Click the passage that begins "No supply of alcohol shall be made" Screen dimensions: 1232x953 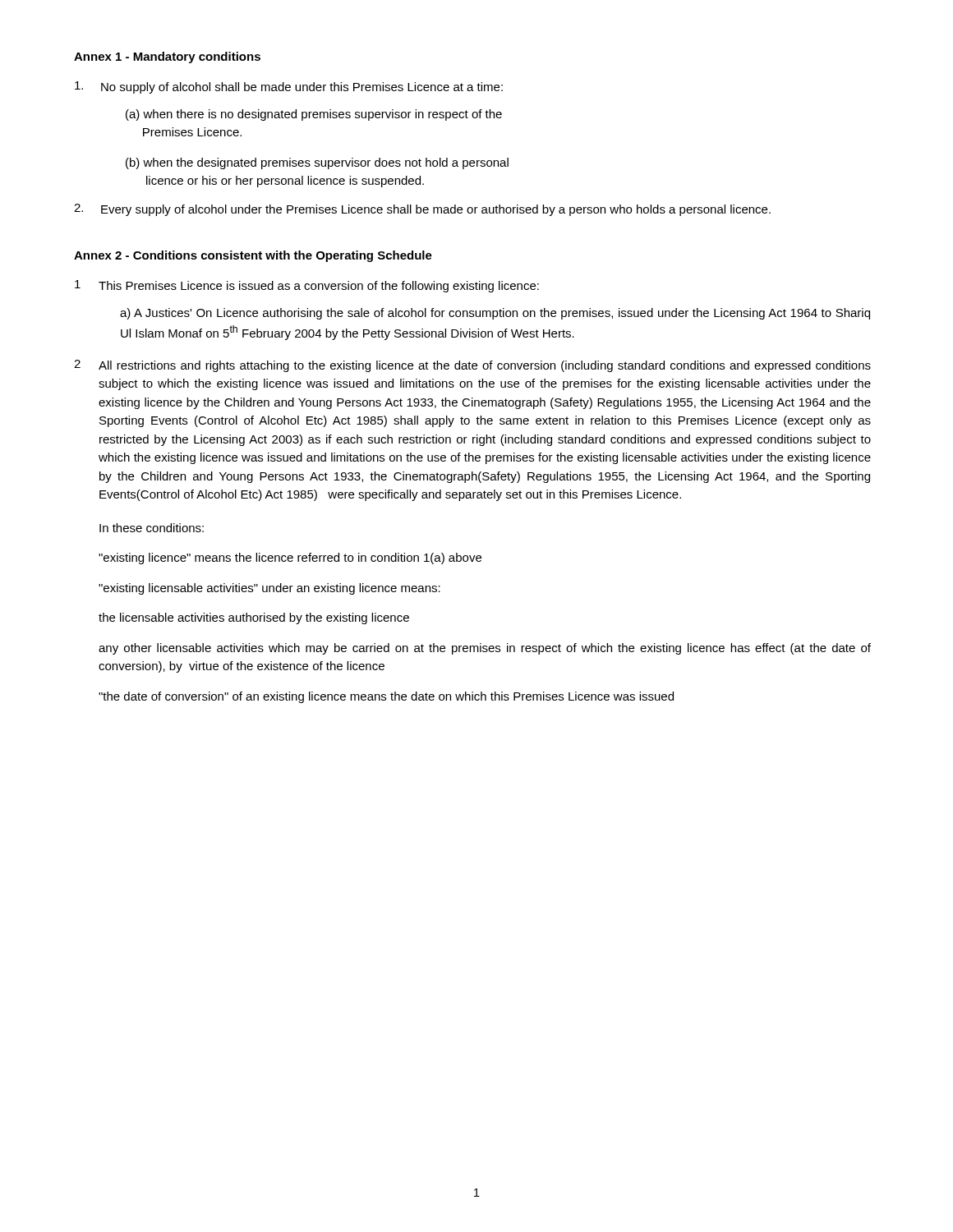pos(289,87)
